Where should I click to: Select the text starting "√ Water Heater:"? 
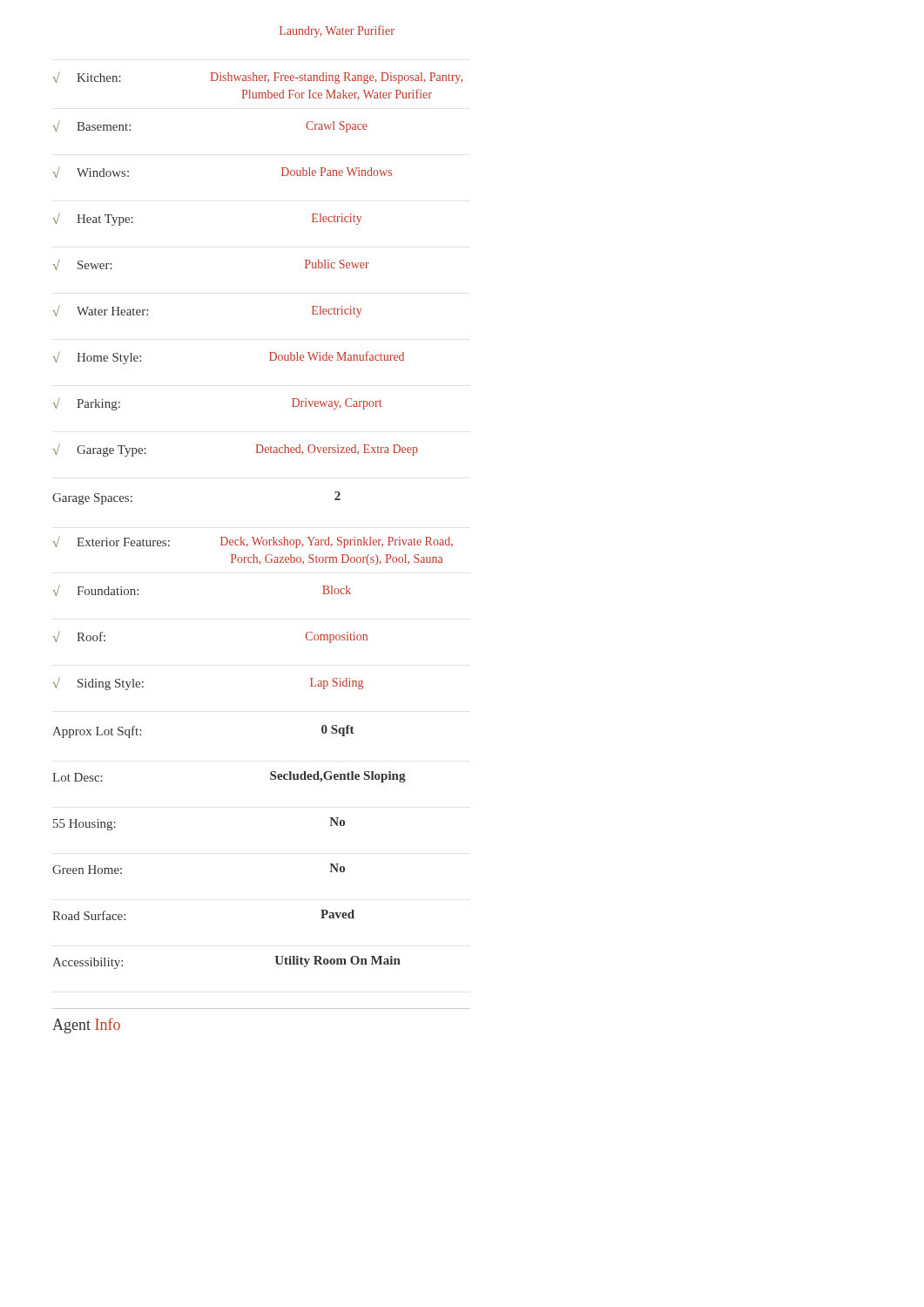pyautogui.click(x=118, y=311)
